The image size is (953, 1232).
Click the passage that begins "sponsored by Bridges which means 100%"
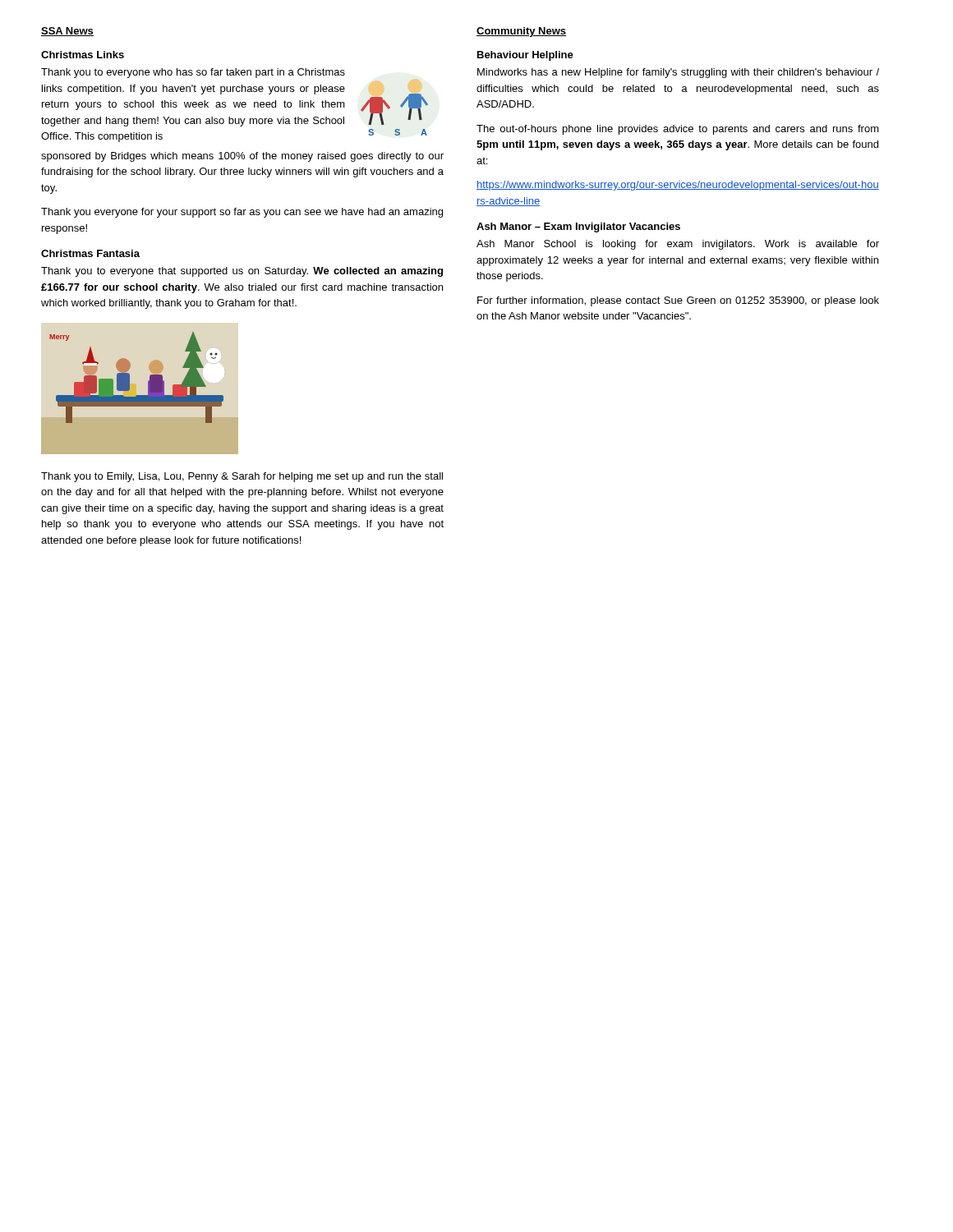[242, 171]
